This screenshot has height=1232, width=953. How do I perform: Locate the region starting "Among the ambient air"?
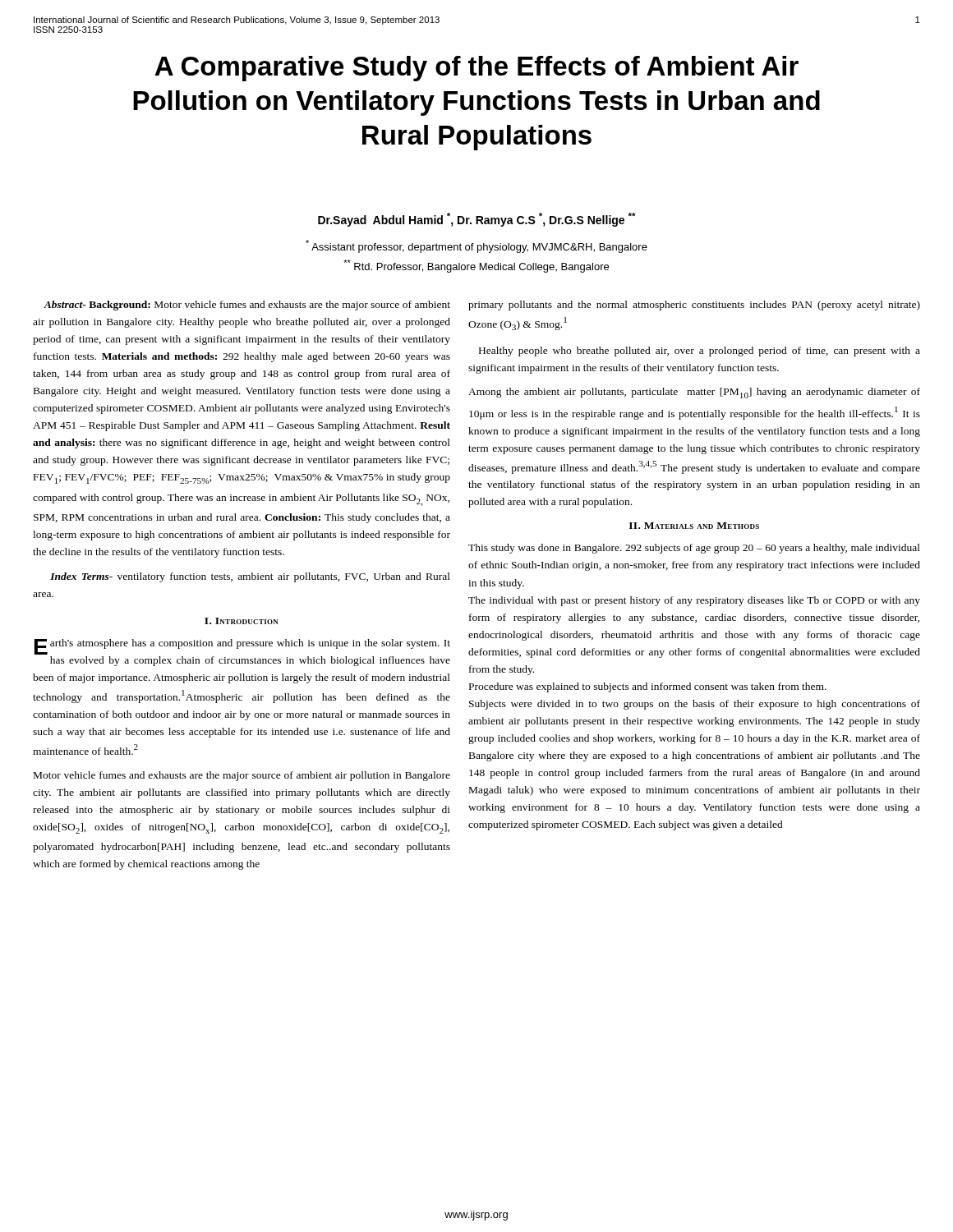point(694,446)
